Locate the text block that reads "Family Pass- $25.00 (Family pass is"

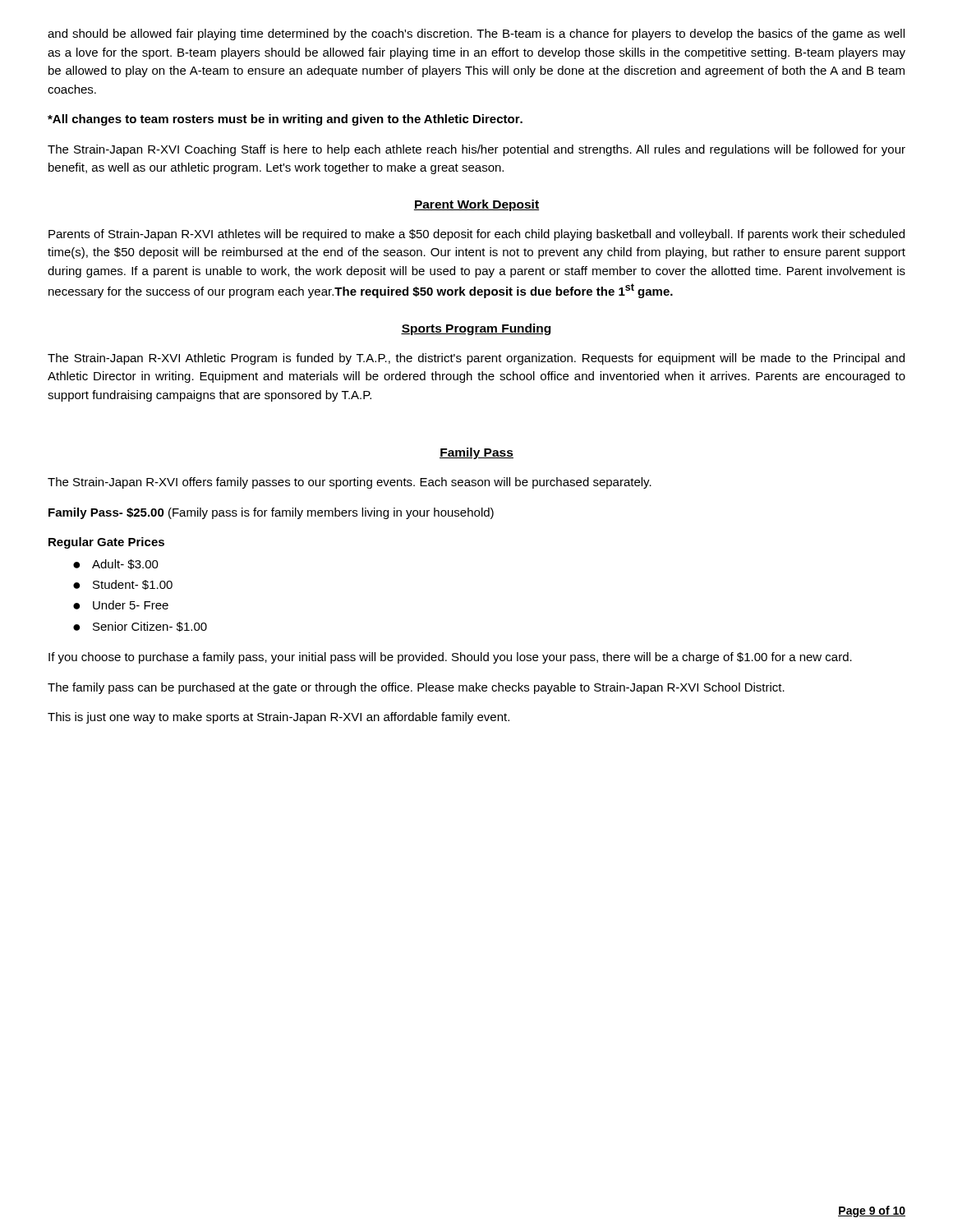tap(271, 512)
